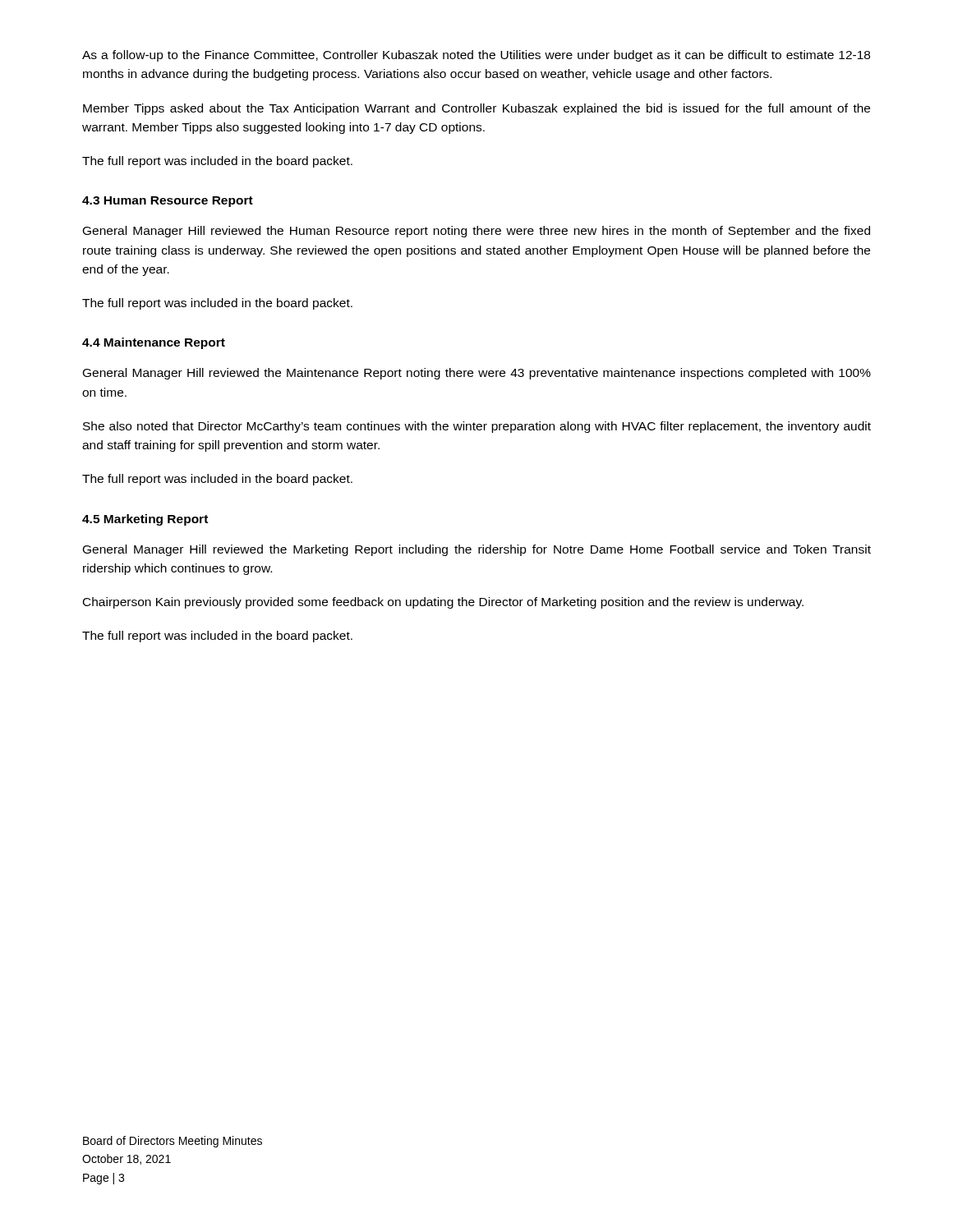Select the text block that says "As a follow-up to the Finance"
953x1232 pixels.
(476, 64)
